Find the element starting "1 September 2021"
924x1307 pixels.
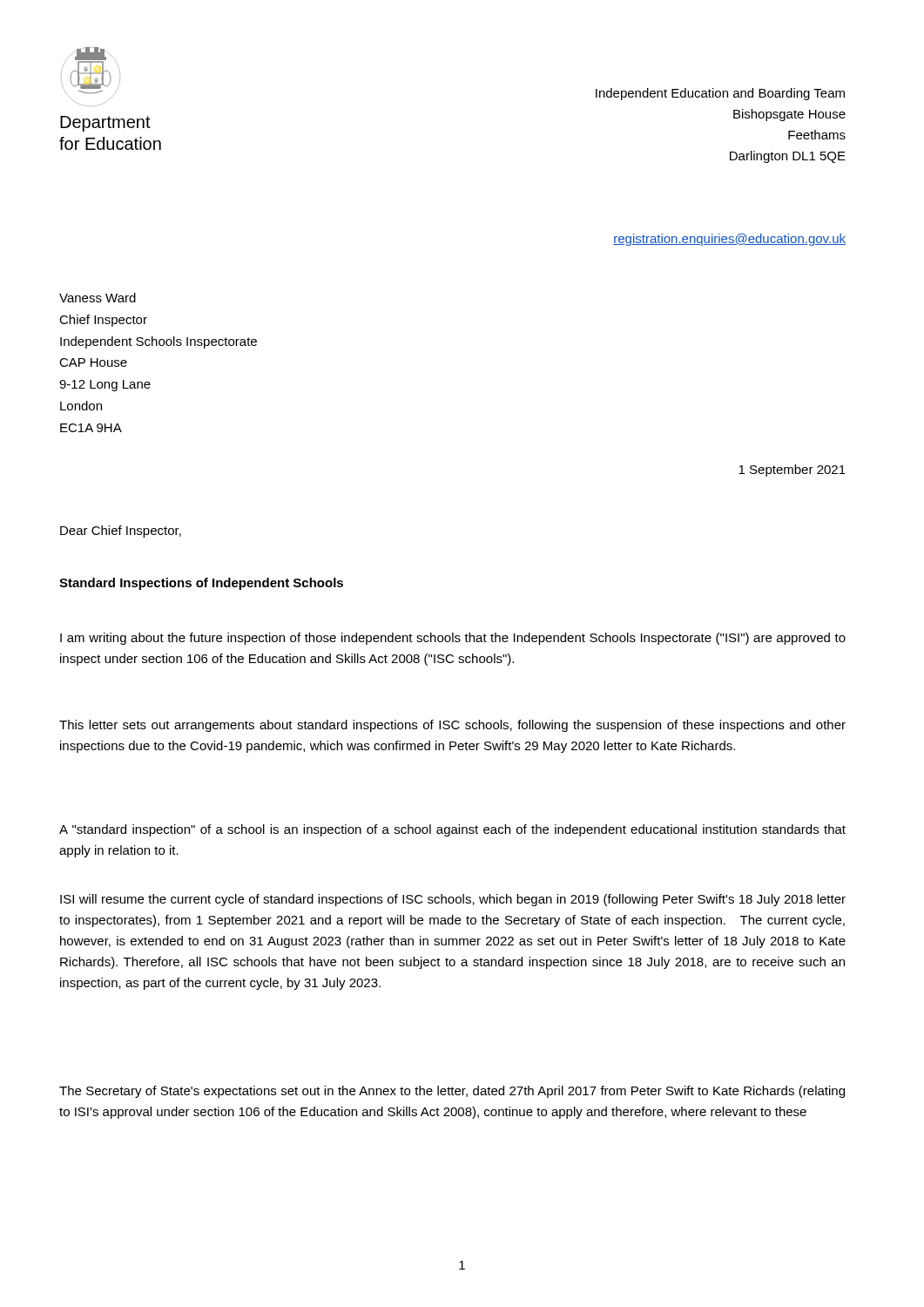click(792, 469)
